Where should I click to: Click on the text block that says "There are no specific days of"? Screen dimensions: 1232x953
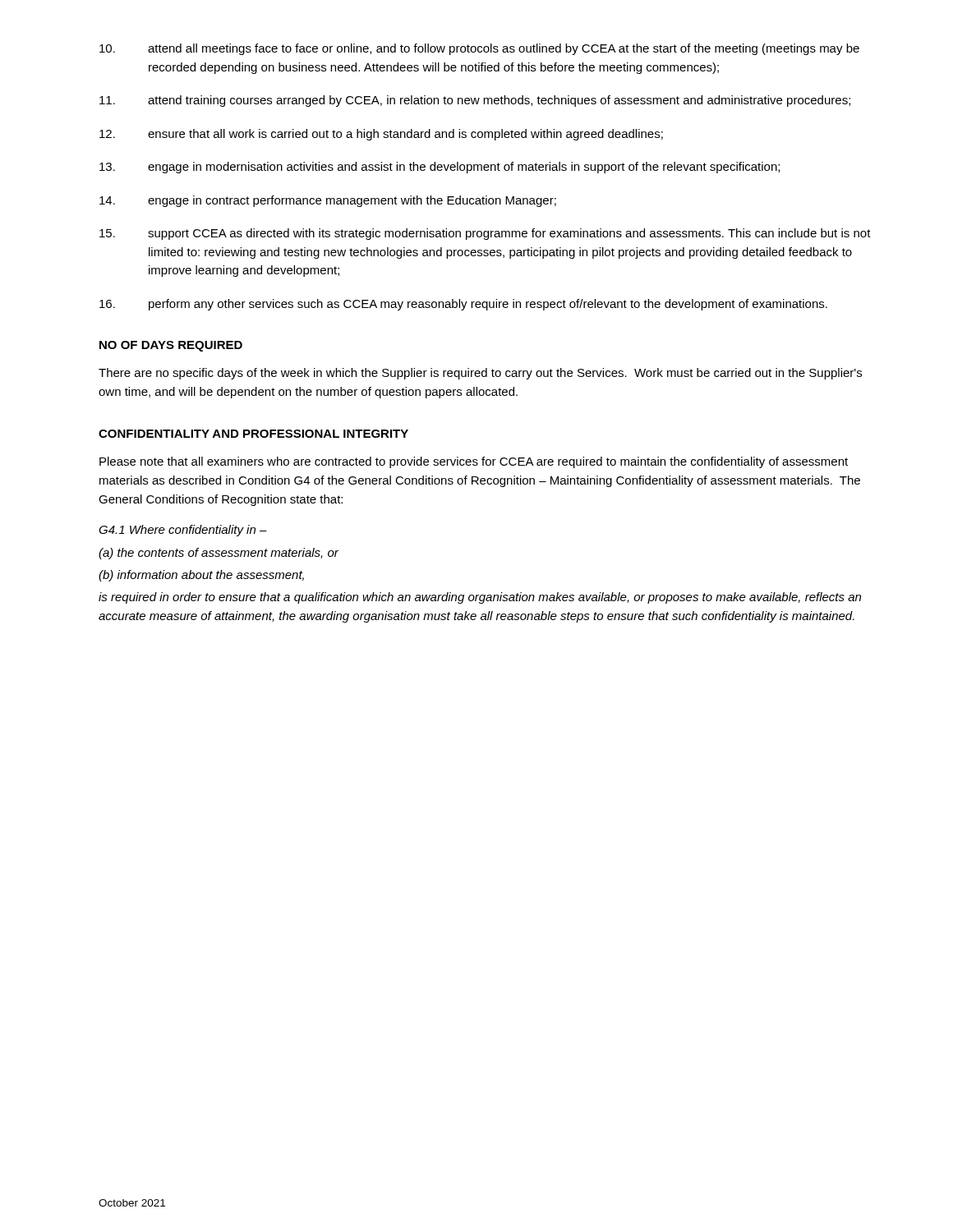pos(480,382)
